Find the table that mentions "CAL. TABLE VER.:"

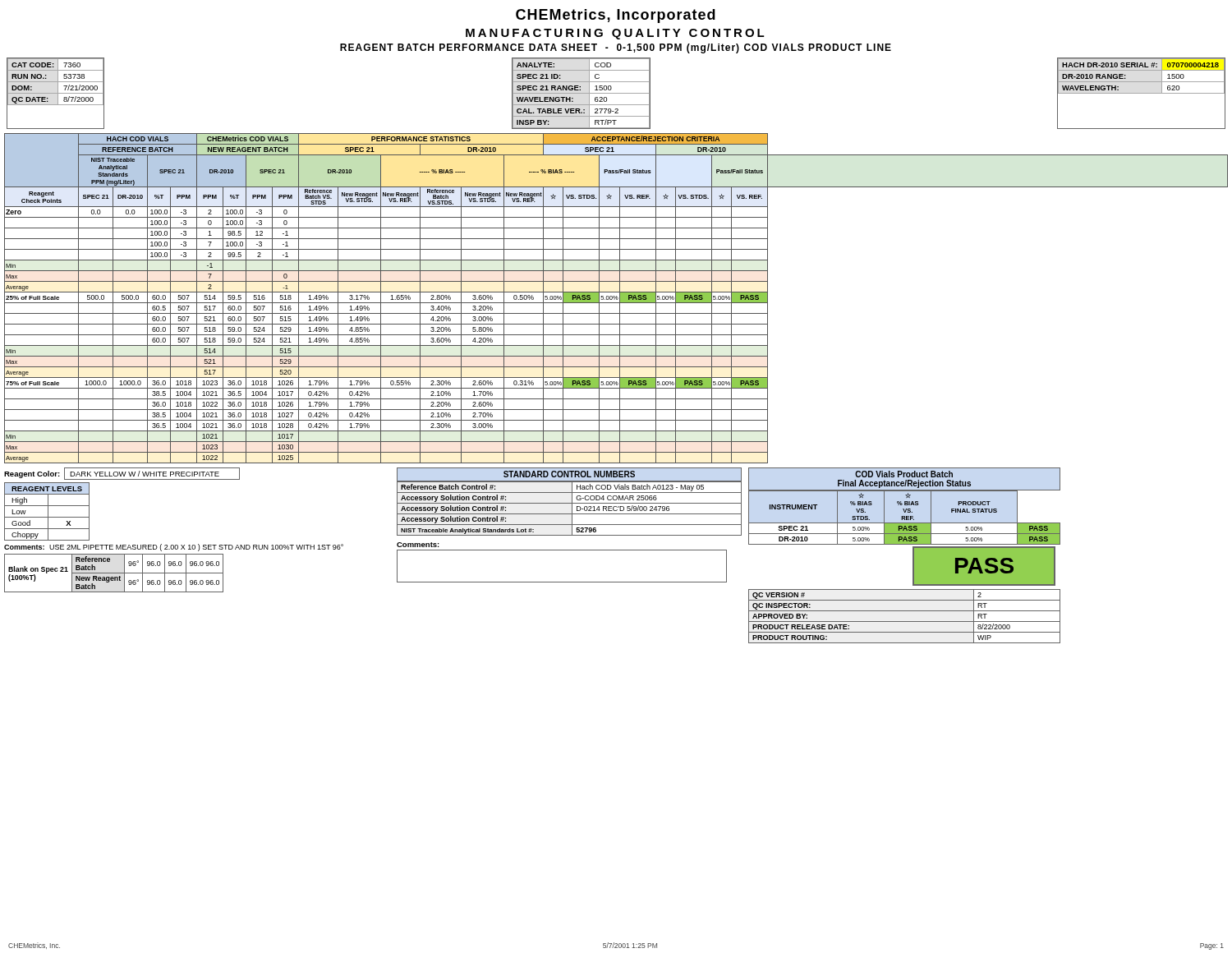point(581,93)
